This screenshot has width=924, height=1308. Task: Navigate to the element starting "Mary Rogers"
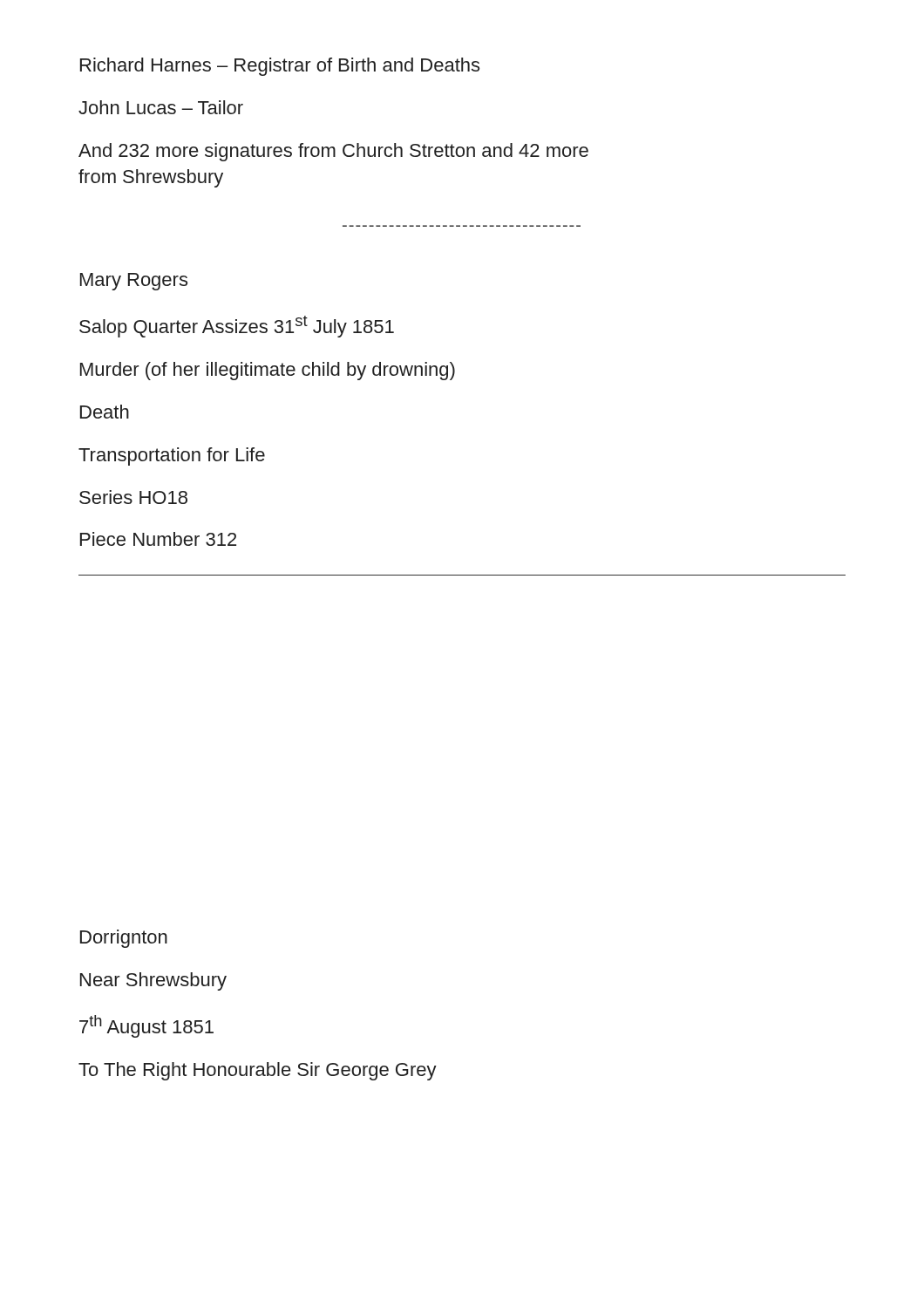133,280
